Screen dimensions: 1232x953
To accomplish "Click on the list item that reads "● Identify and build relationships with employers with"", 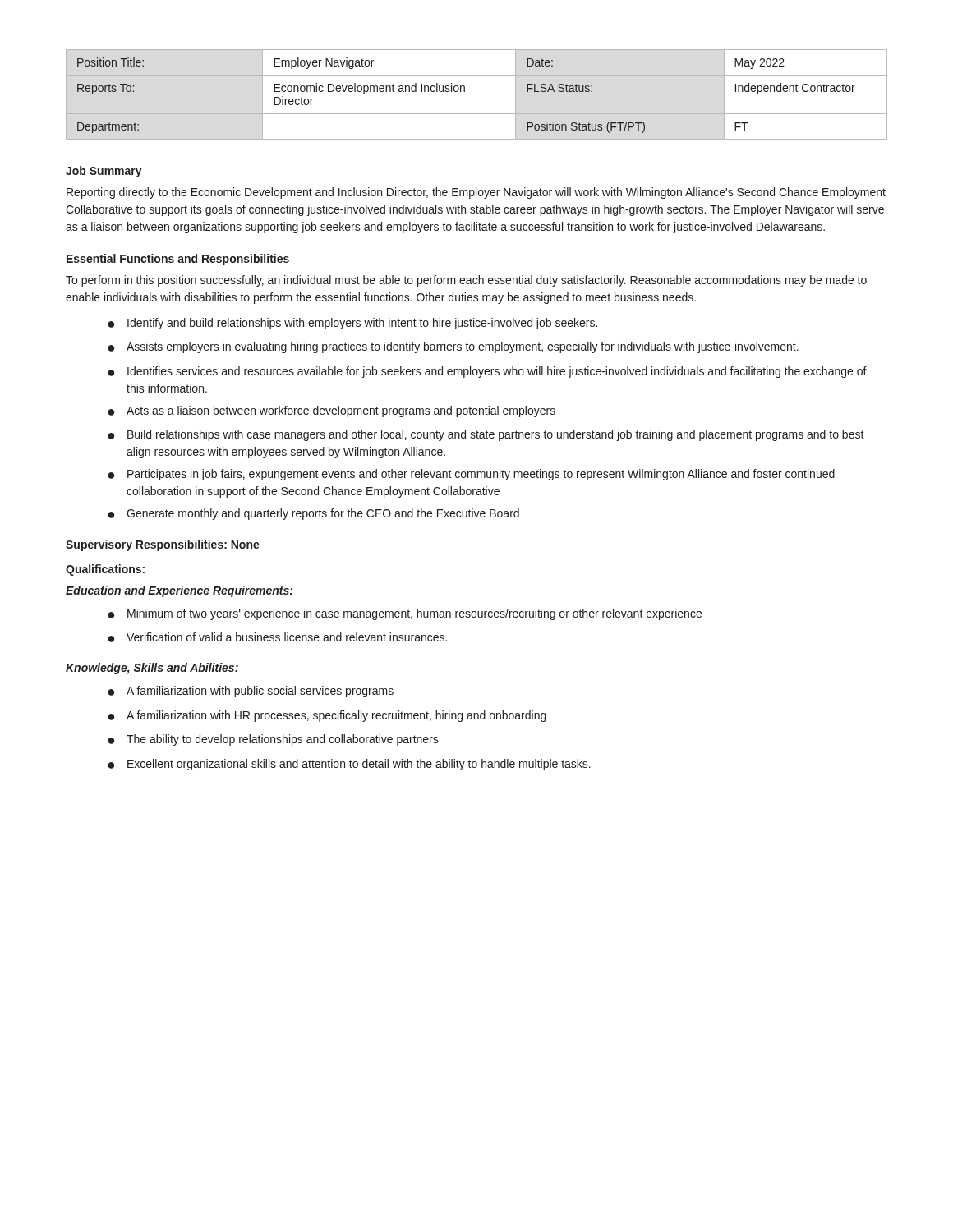I will click(x=497, y=324).
